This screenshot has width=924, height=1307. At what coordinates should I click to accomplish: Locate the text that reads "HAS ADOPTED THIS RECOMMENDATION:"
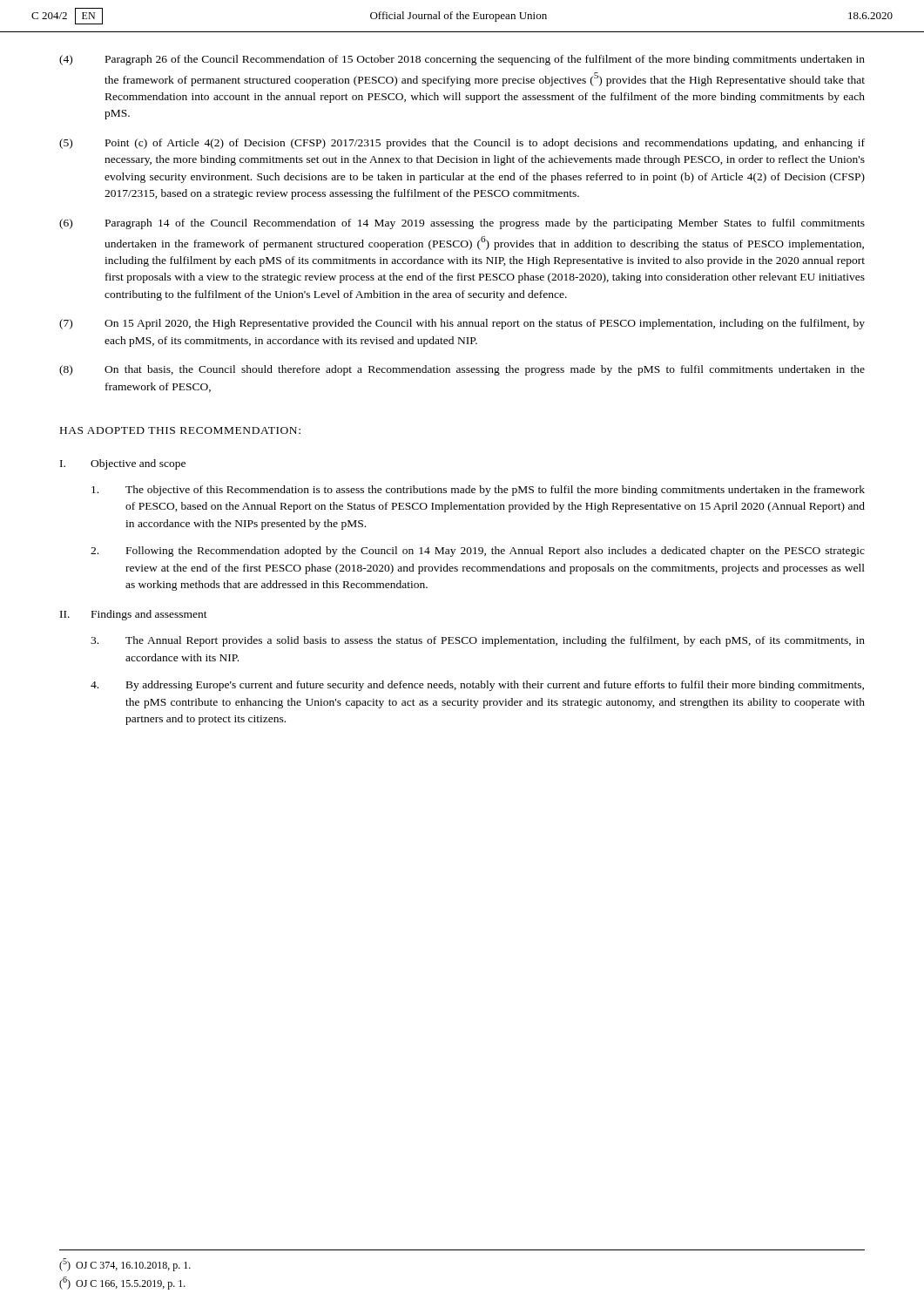tap(180, 430)
